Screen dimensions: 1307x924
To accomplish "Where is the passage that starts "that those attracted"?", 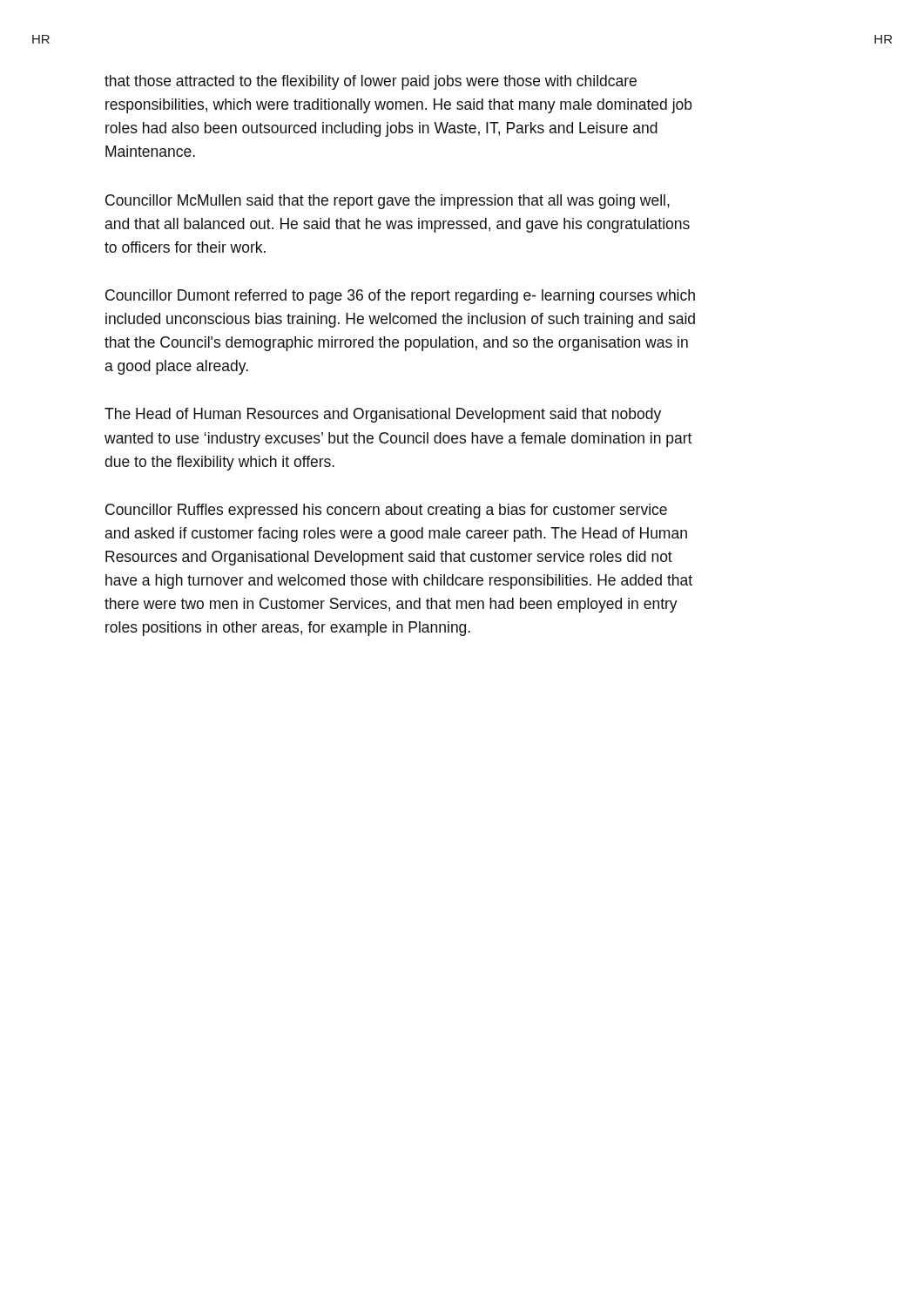I will 398,116.
